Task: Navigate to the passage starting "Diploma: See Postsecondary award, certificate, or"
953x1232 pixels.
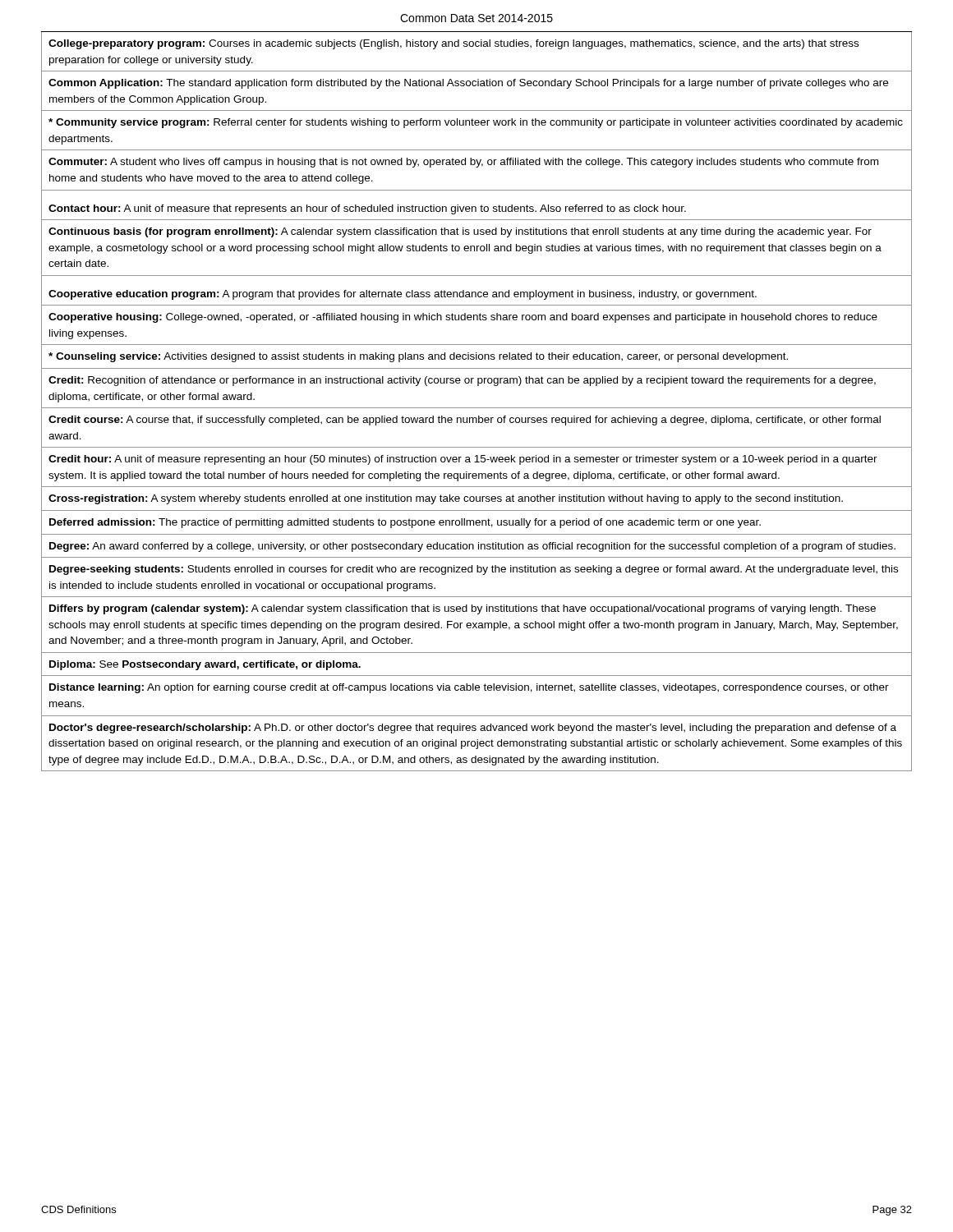Action: coord(205,664)
